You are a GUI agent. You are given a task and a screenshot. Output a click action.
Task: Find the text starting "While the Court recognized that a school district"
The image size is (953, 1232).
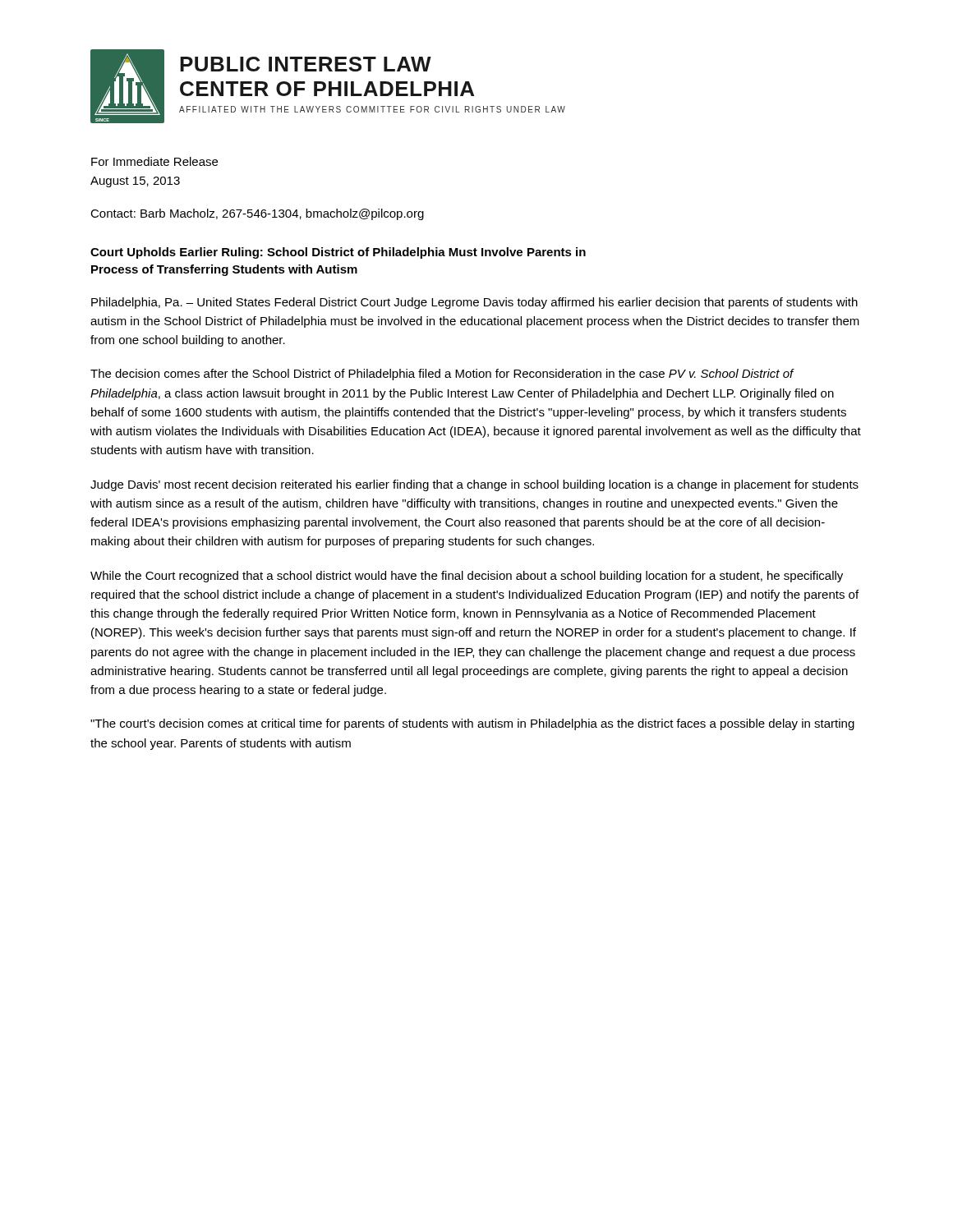pos(474,632)
